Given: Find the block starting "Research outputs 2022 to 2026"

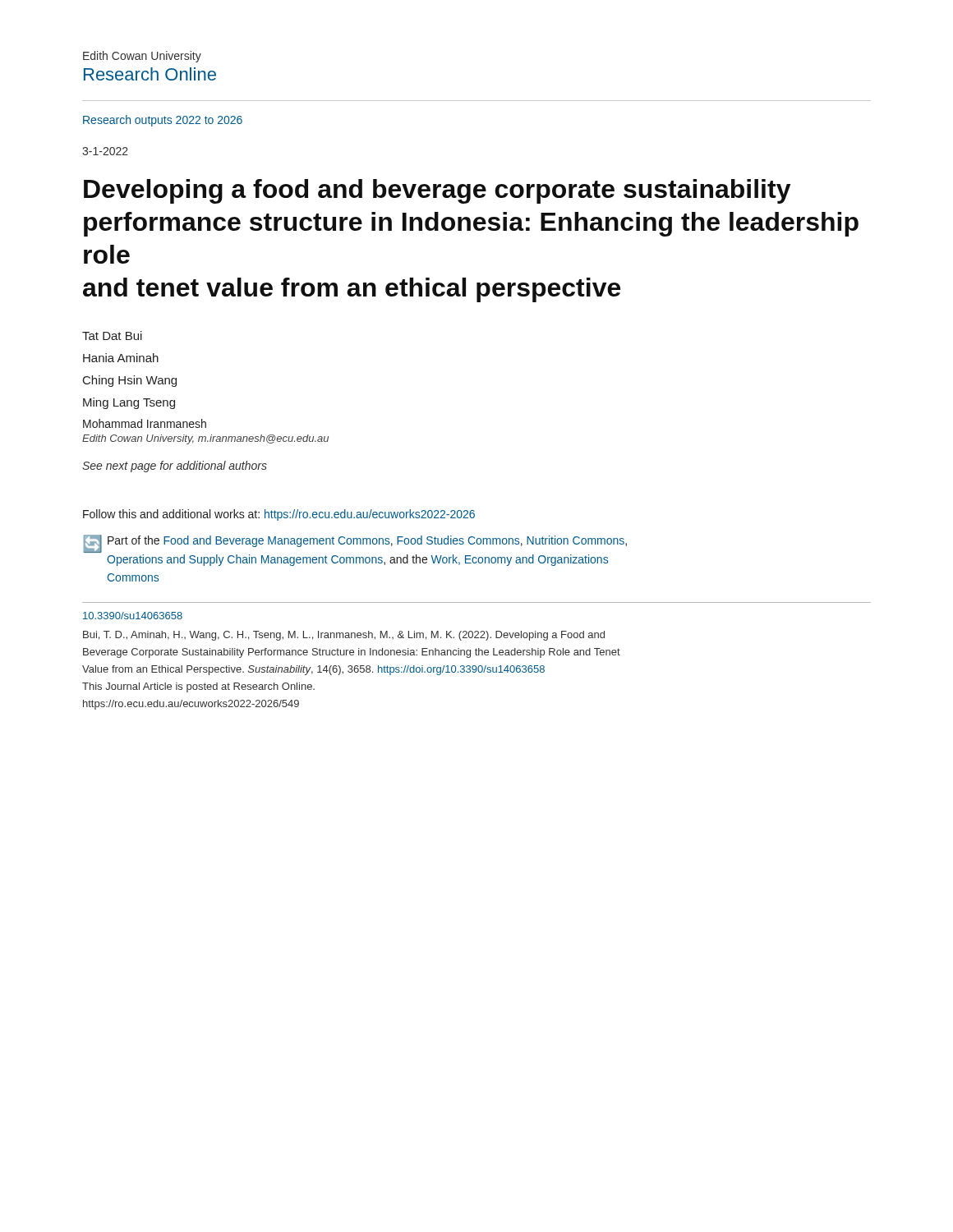Looking at the screenshot, I should tap(162, 120).
